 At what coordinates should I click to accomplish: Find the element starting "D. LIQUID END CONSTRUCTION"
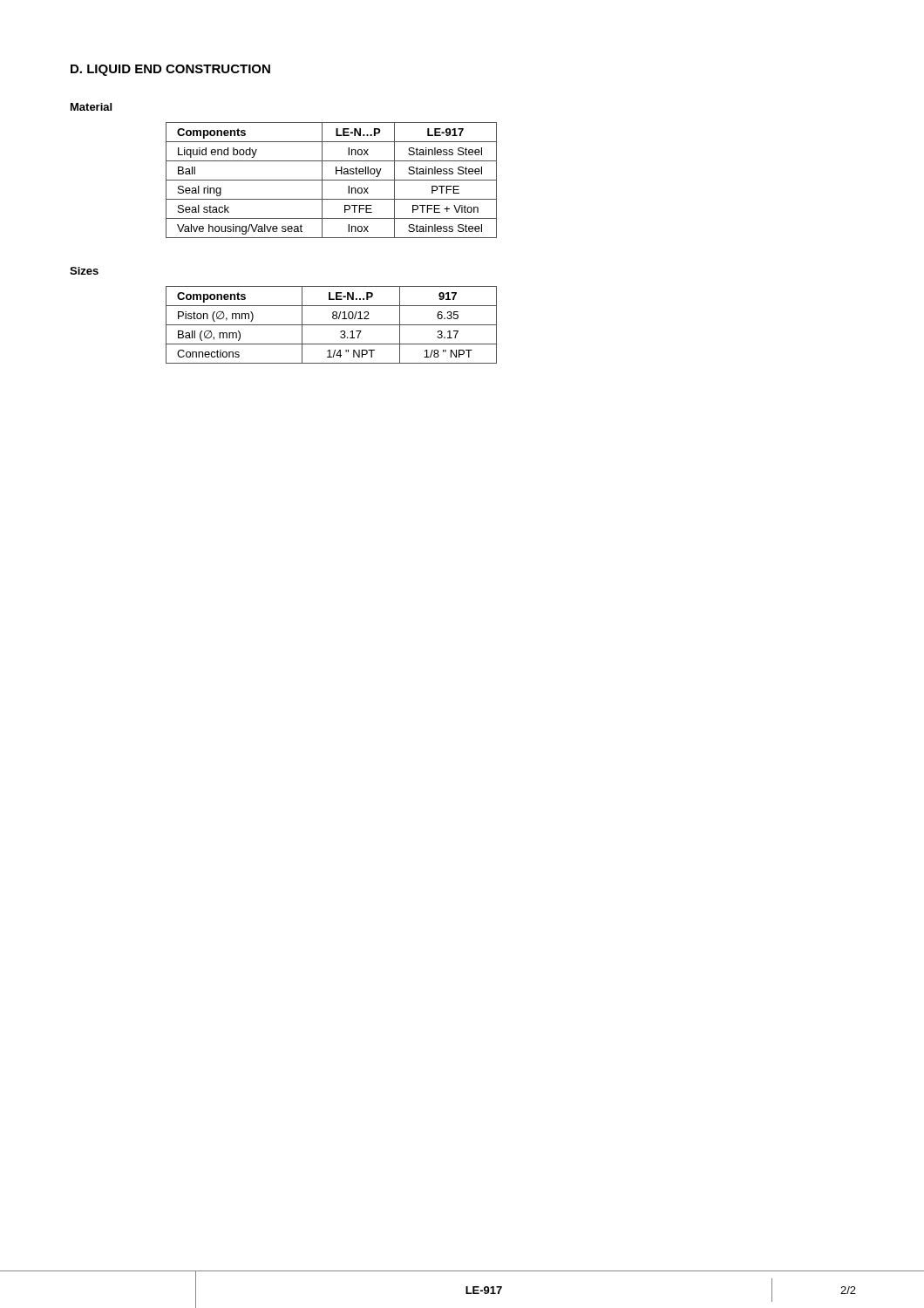pyautogui.click(x=170, y=68)
